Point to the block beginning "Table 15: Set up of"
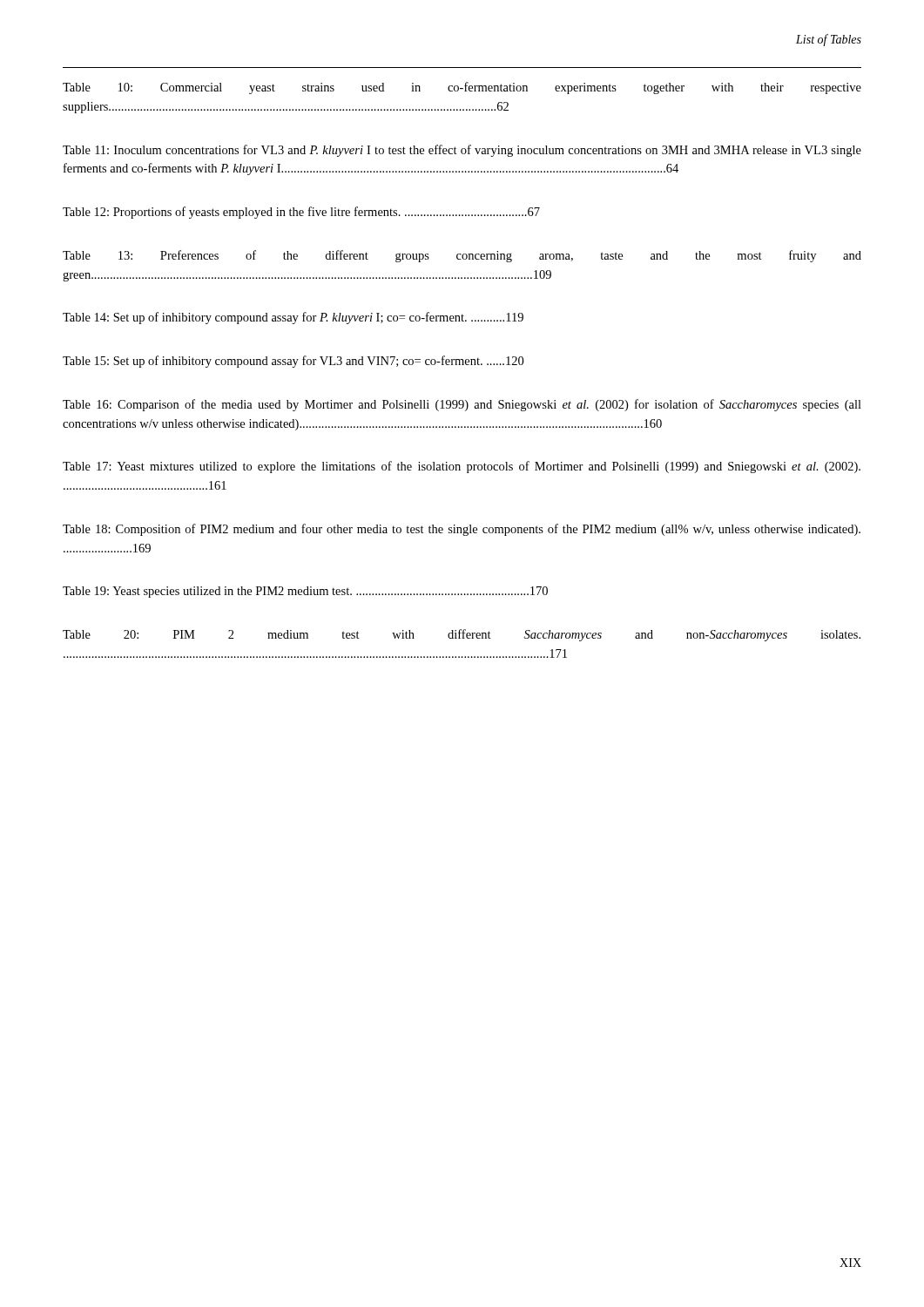Screen dimensions: 1307x924 point(293,361)
